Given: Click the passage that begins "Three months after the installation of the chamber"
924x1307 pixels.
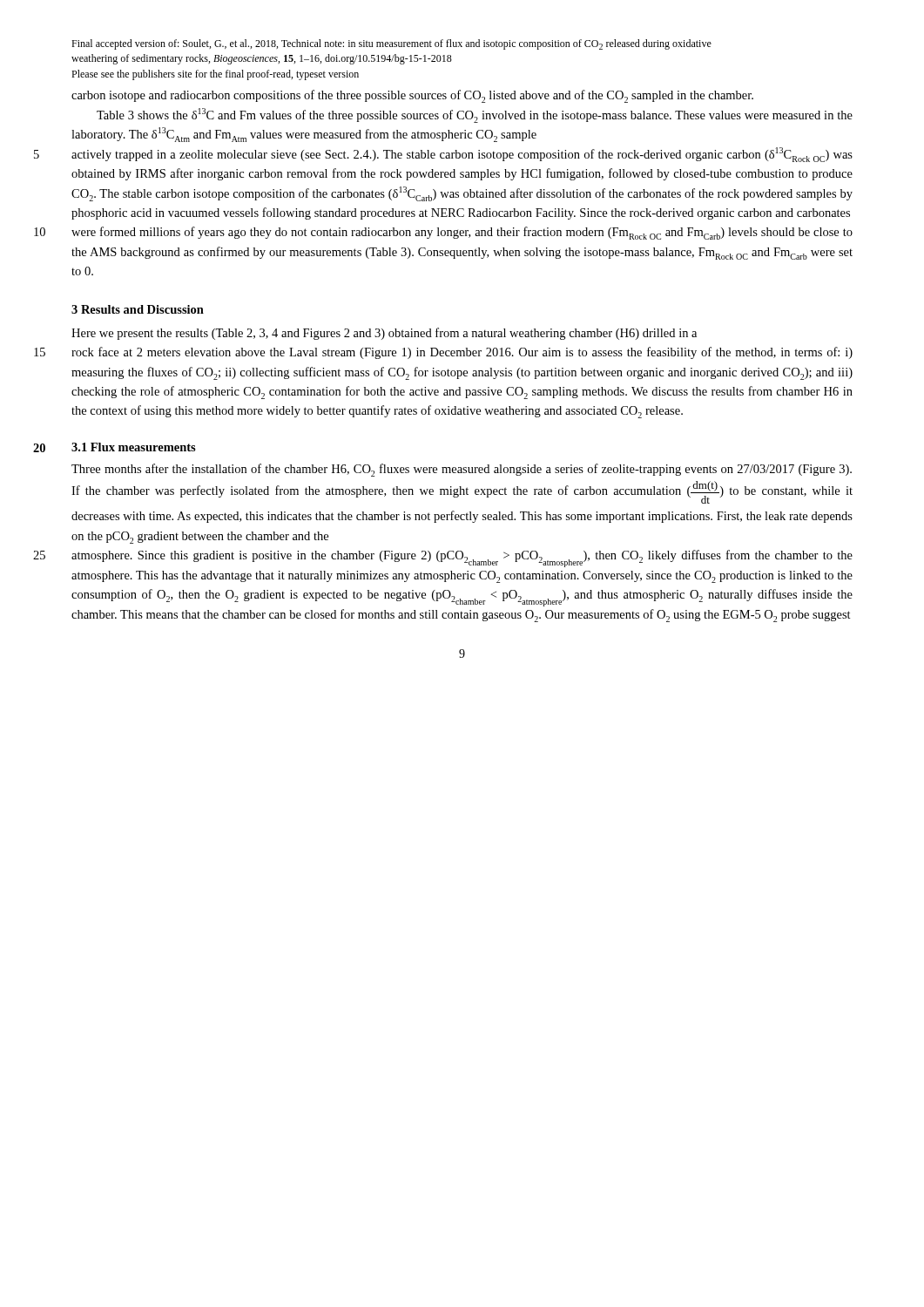Looking at the screenshot, I should pos(462,541).
